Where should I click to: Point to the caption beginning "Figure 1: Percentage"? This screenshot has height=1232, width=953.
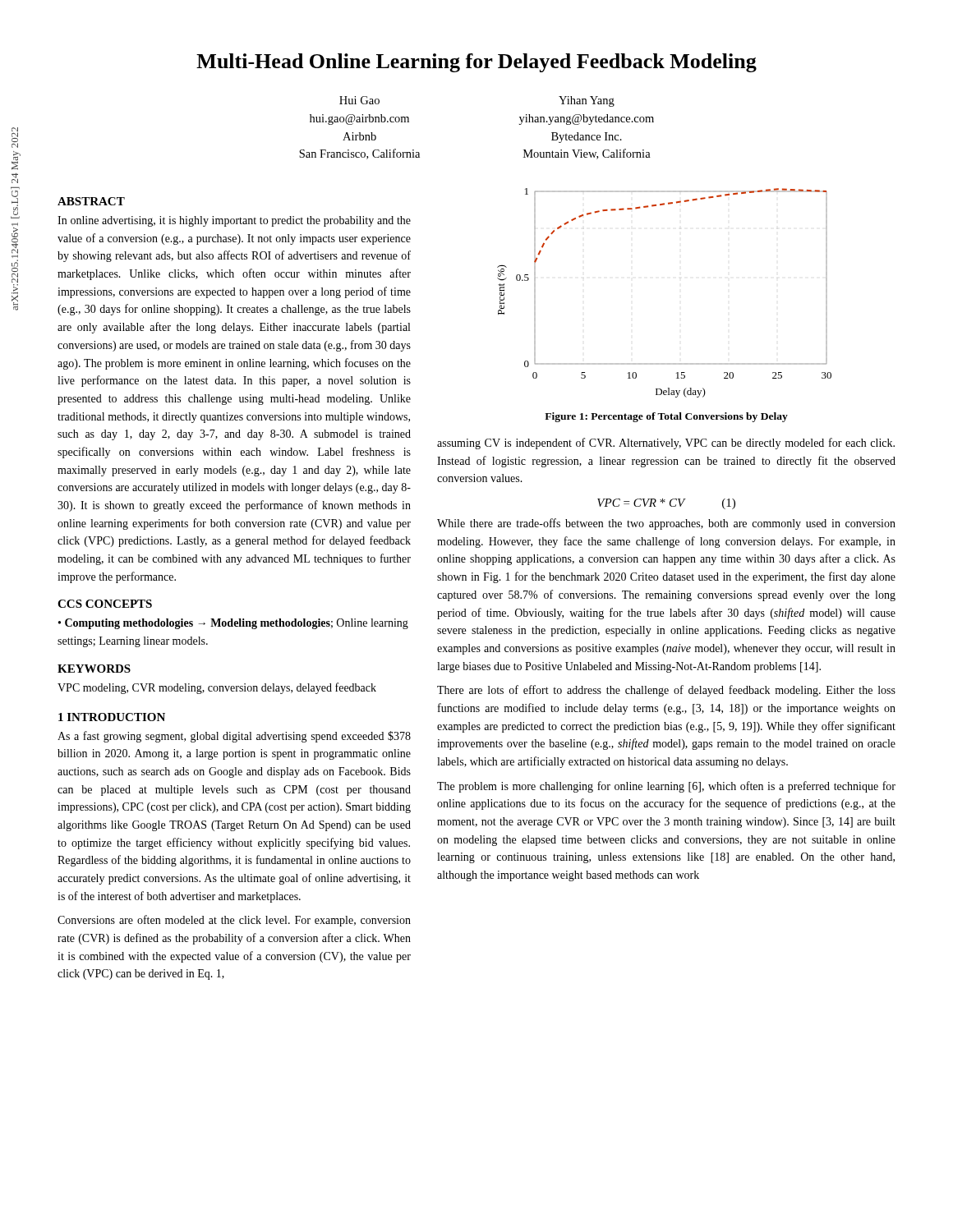click(666, 416)
